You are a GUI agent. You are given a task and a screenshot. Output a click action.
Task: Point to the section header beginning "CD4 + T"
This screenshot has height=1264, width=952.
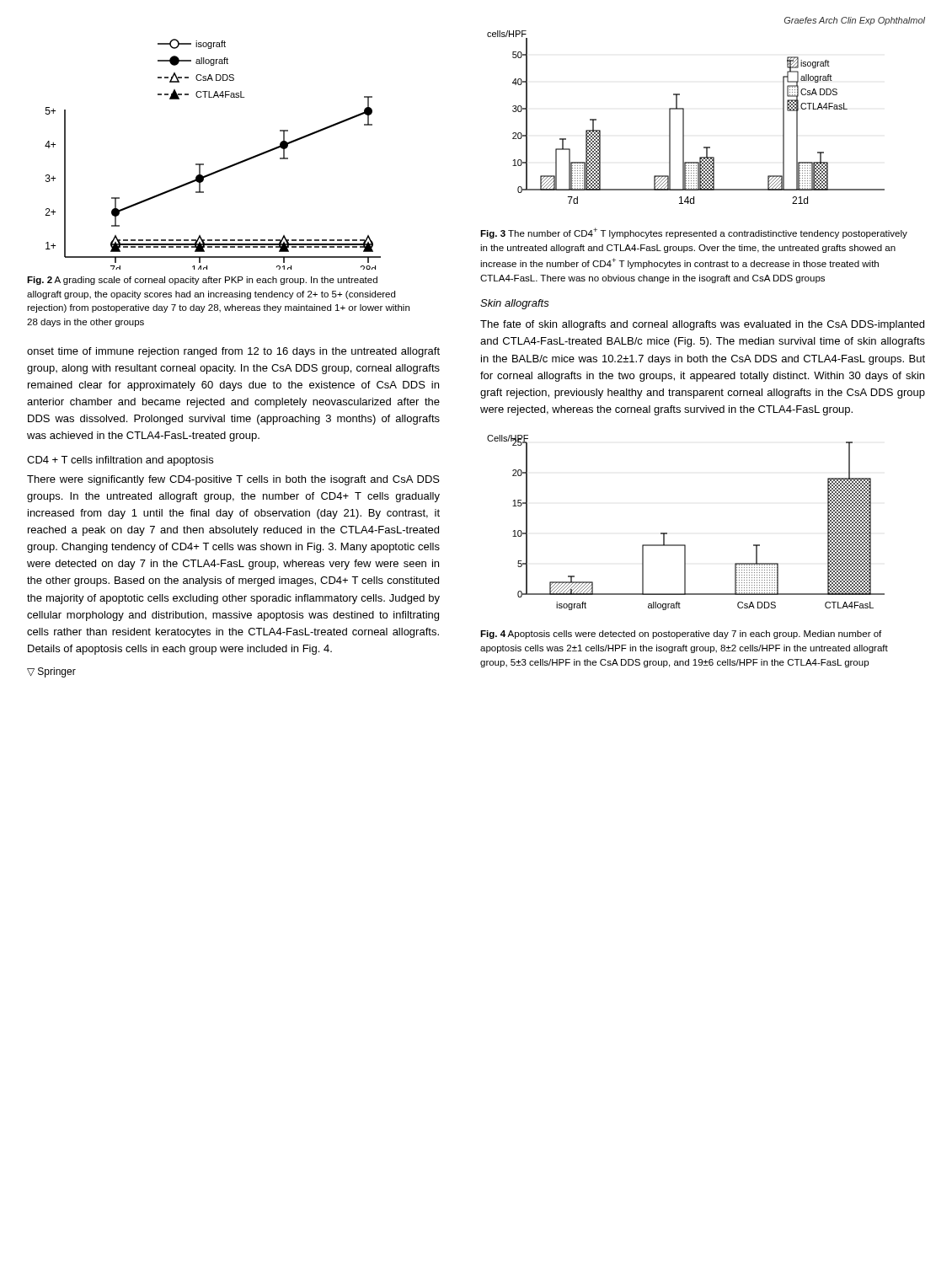[x=120, y=459]
